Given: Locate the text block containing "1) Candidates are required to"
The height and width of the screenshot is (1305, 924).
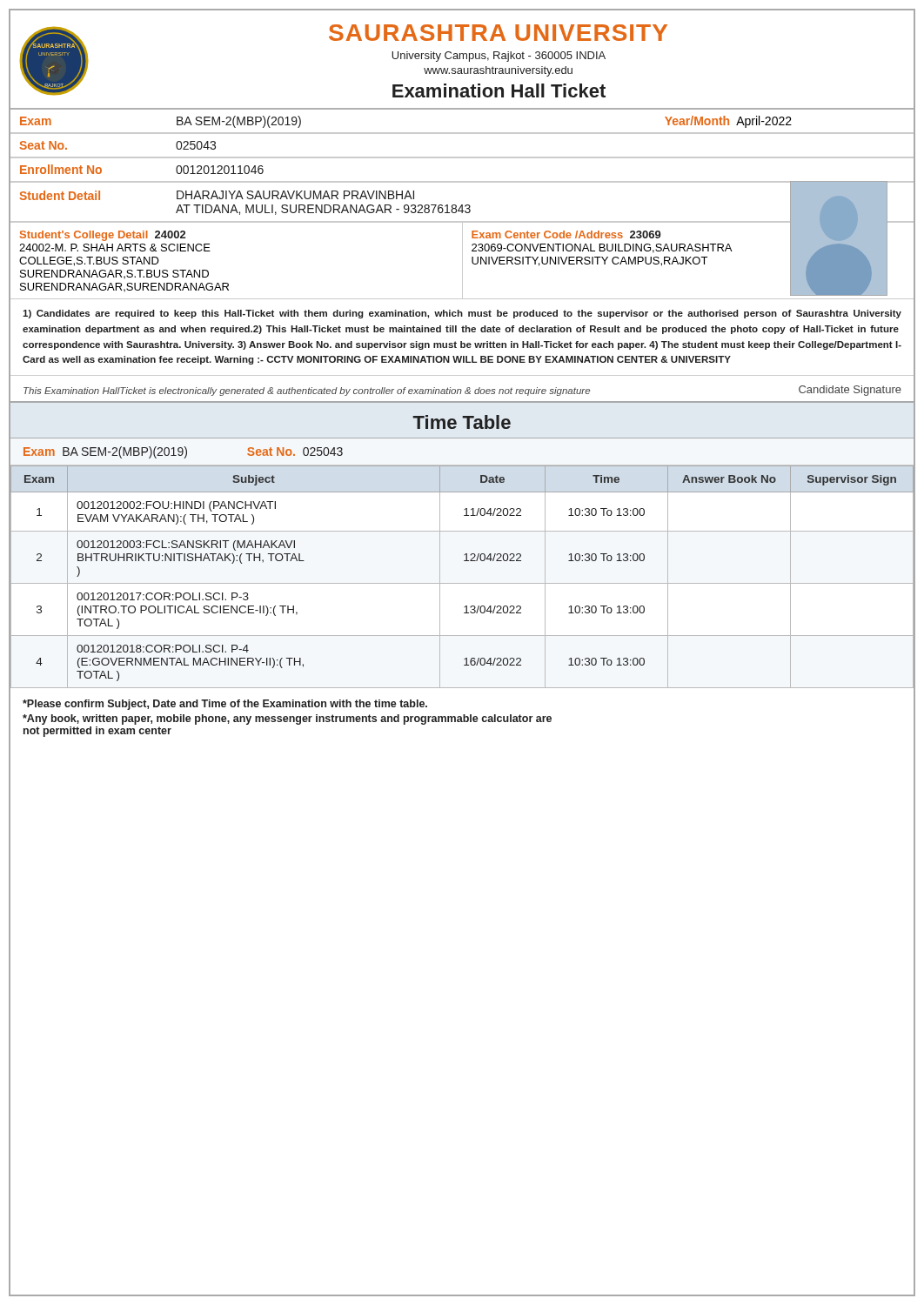Looking at the screenshot, I should click(x=462, y=336).
